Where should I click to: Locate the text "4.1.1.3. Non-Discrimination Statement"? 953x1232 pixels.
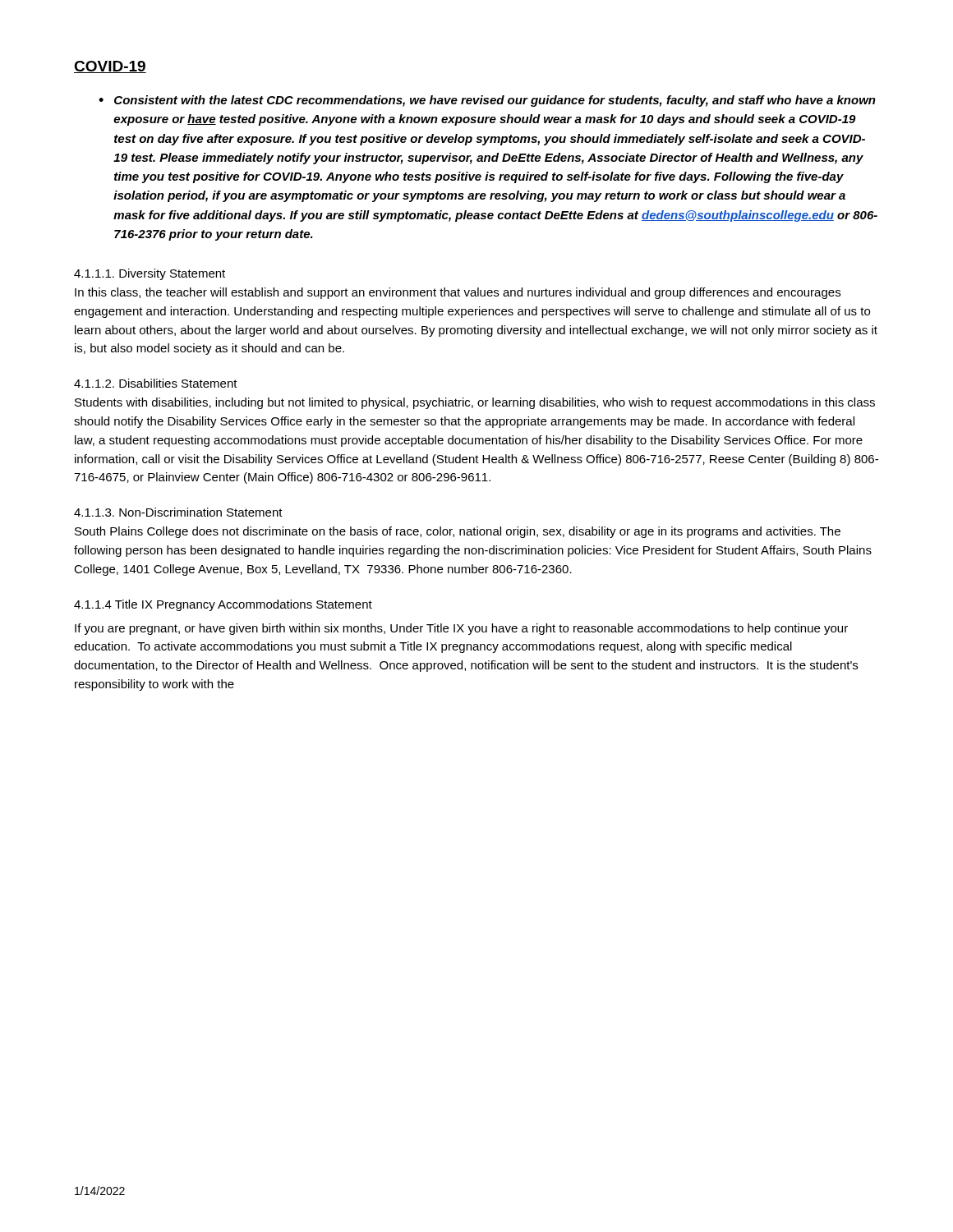[x=178, y=512]
